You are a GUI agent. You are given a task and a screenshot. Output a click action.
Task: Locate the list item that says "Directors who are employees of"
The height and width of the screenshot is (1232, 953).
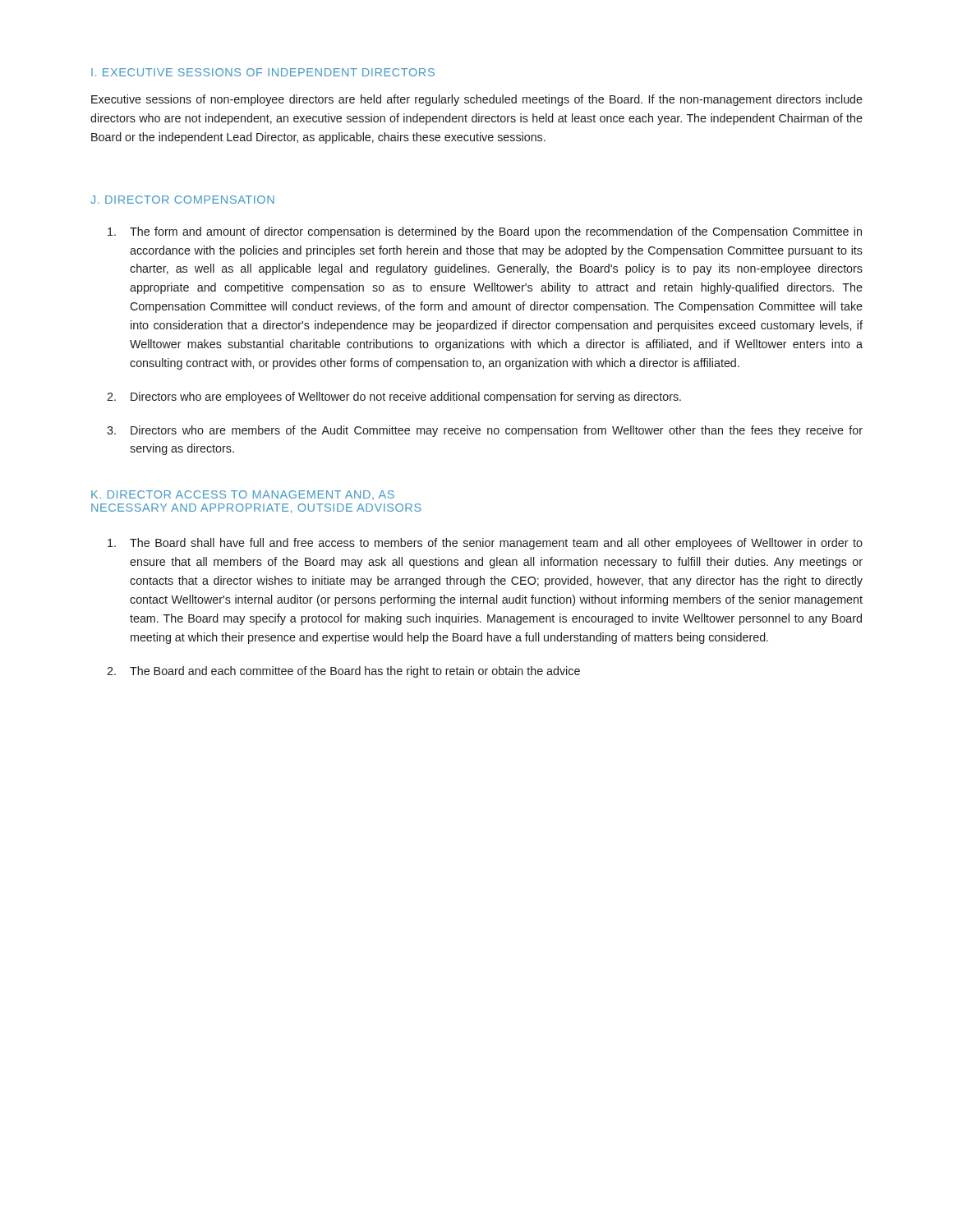406,396
